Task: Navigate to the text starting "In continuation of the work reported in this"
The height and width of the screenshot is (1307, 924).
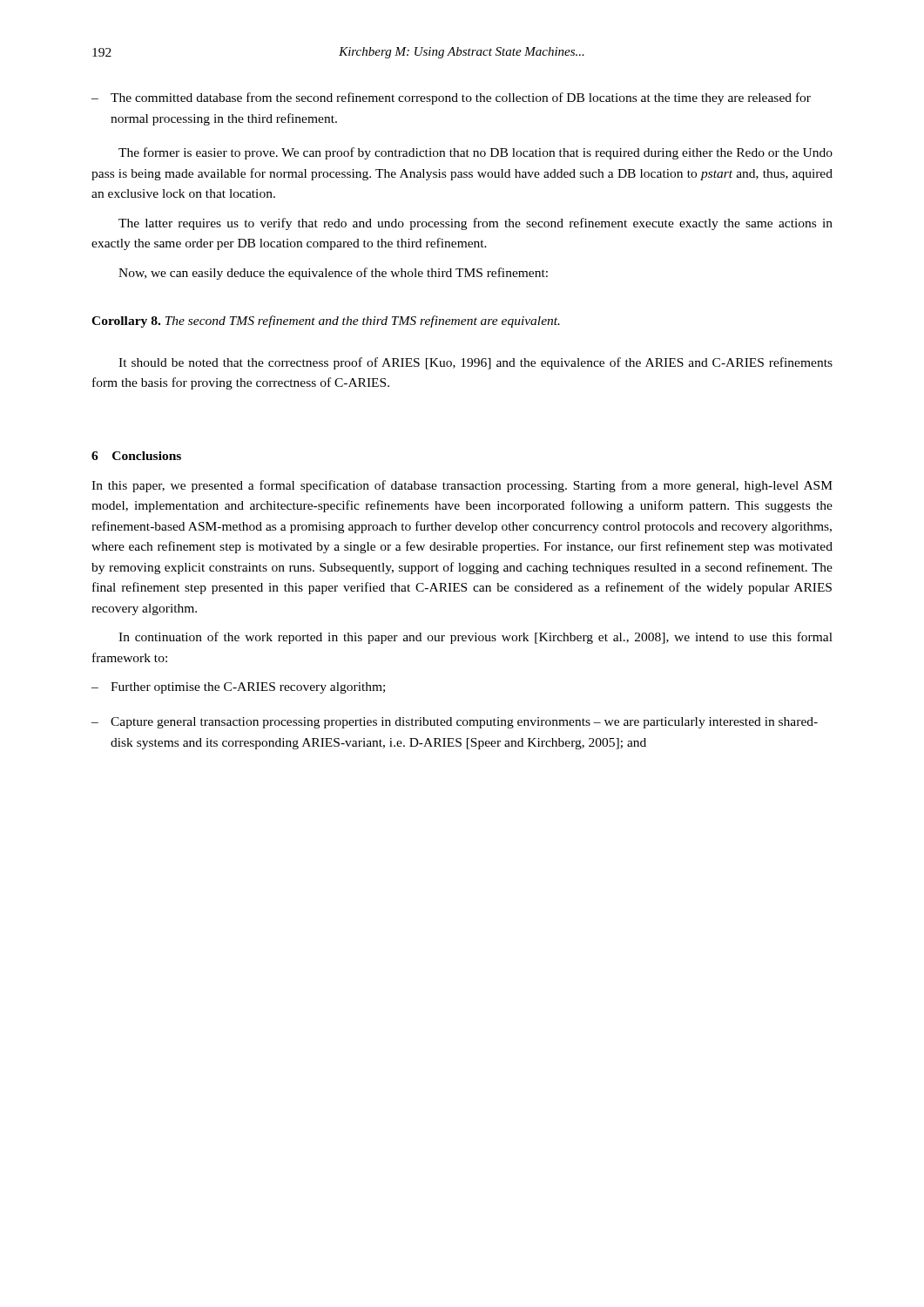Action: tap(462, 647)
